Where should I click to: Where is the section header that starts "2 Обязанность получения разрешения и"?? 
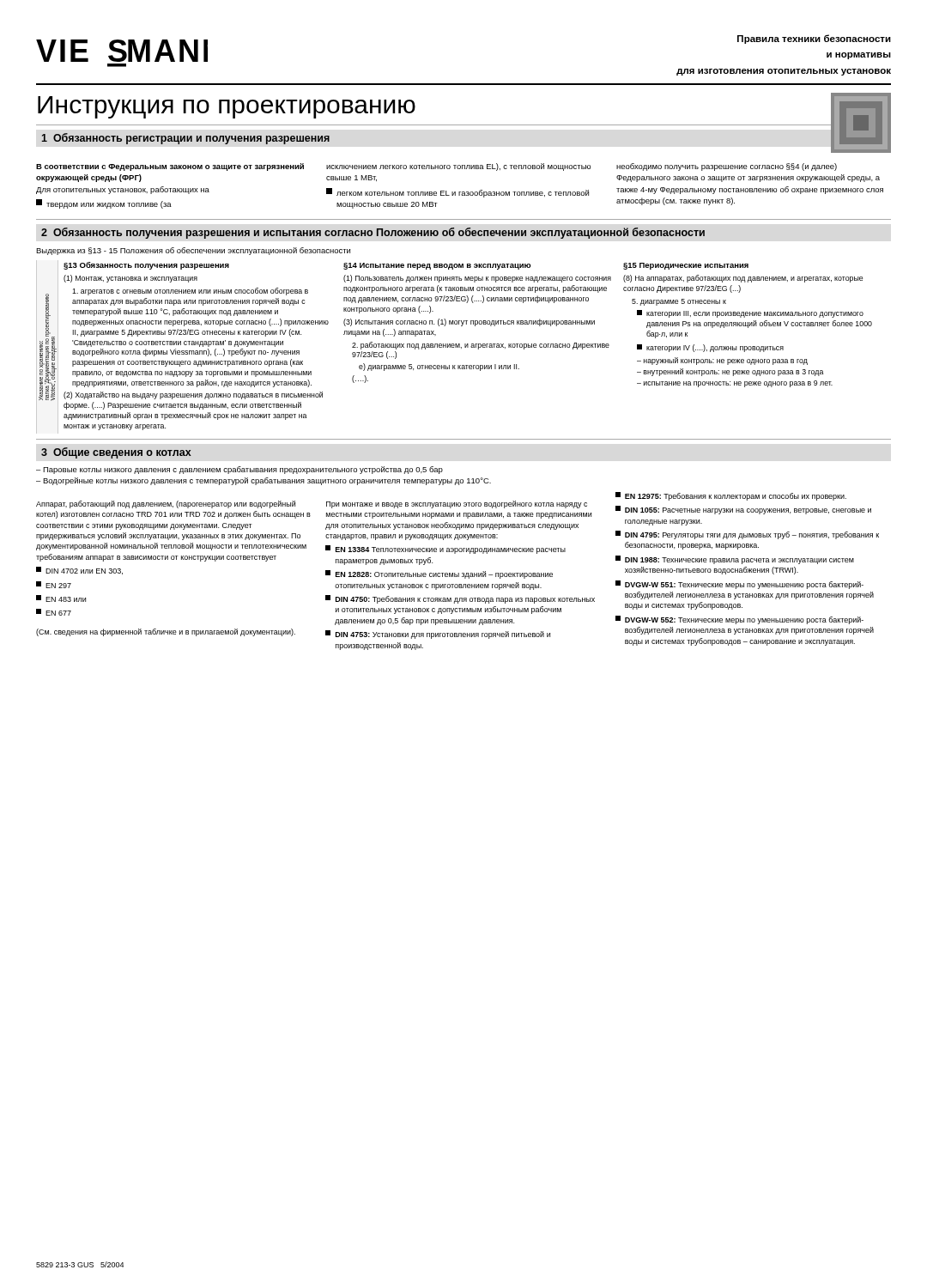[x=373, y=232]
